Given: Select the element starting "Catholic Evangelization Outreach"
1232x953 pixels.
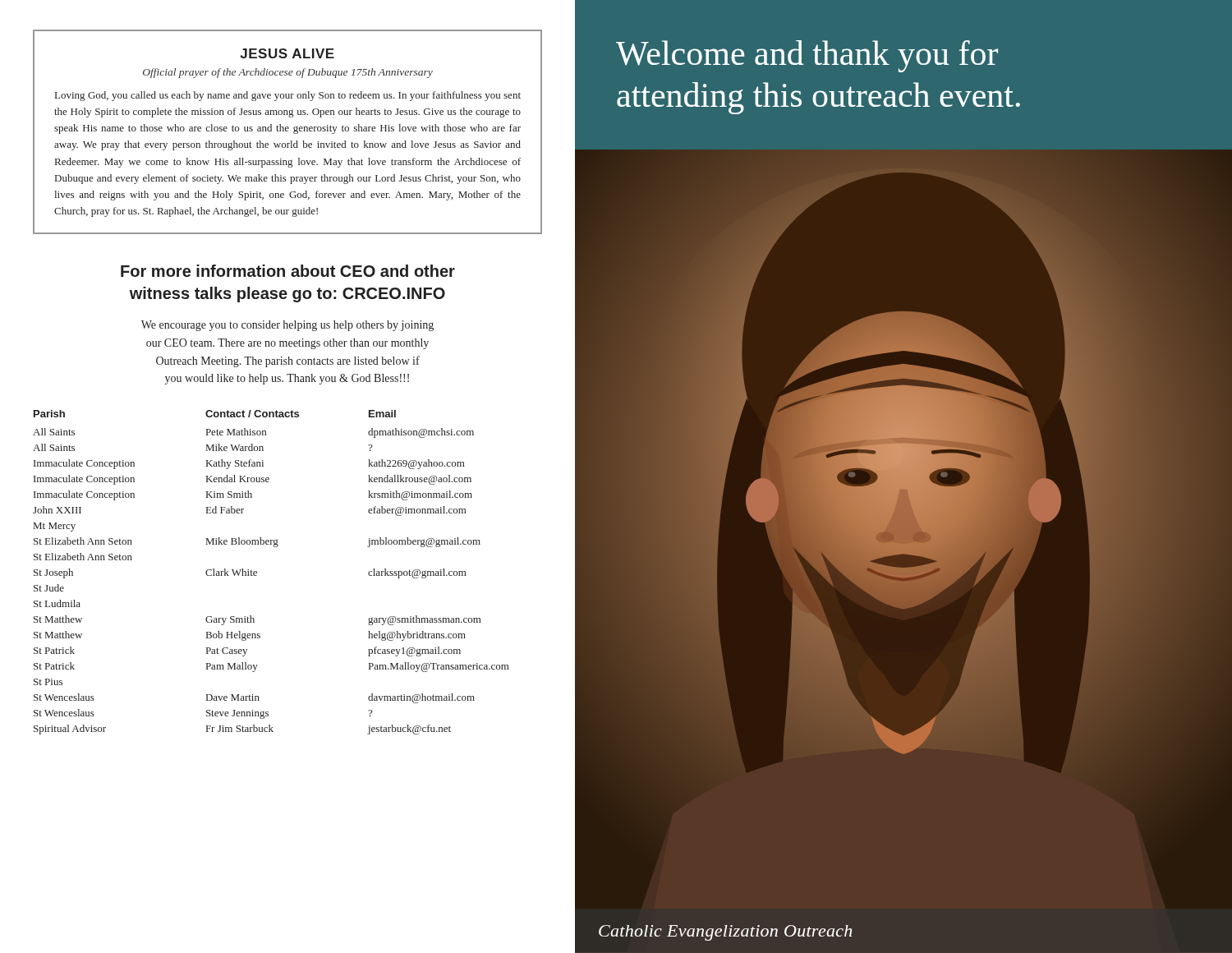Looking at the screenshot, I should 725,930.
